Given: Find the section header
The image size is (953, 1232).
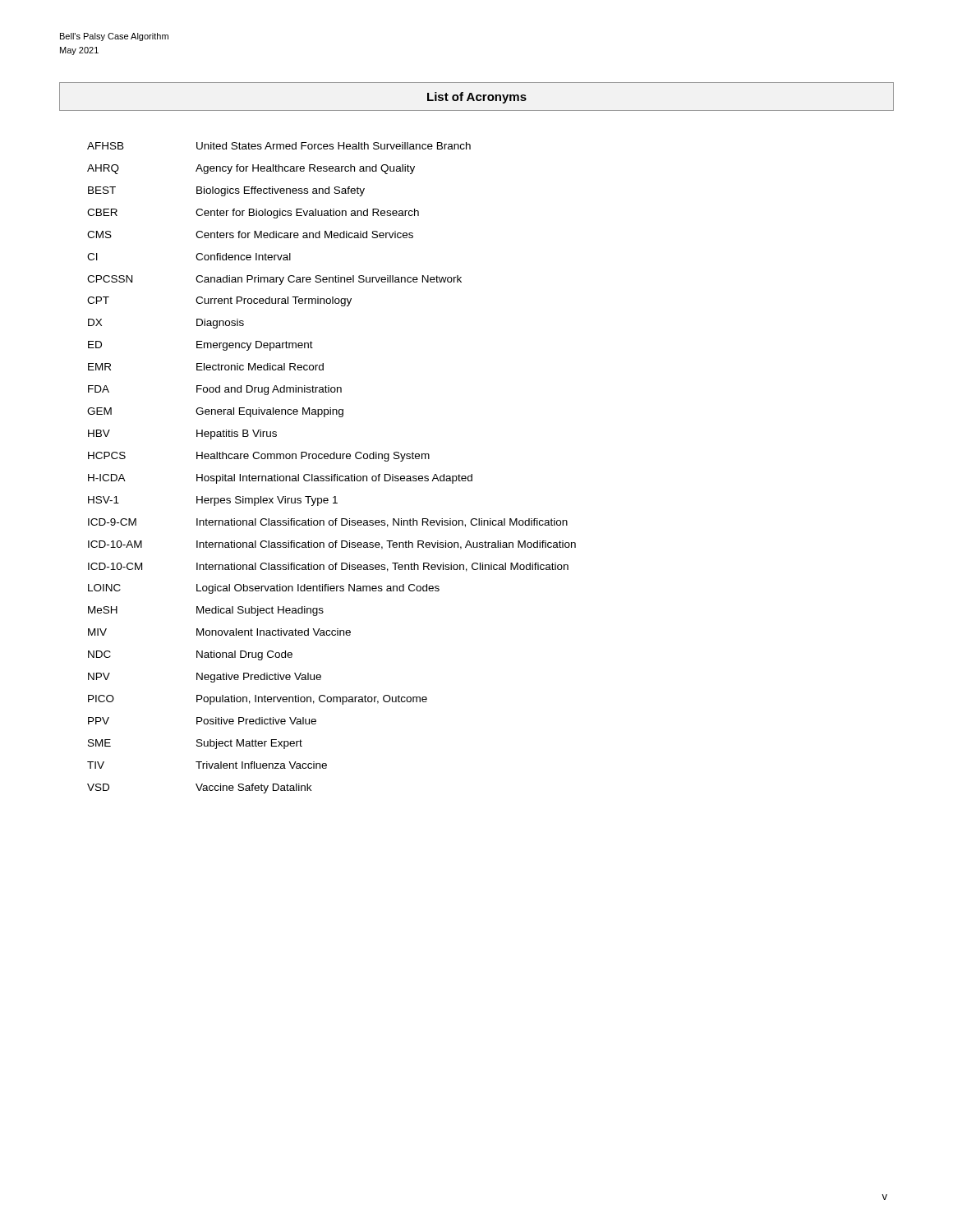Looking at the screenshot, I should coord(476,97).
